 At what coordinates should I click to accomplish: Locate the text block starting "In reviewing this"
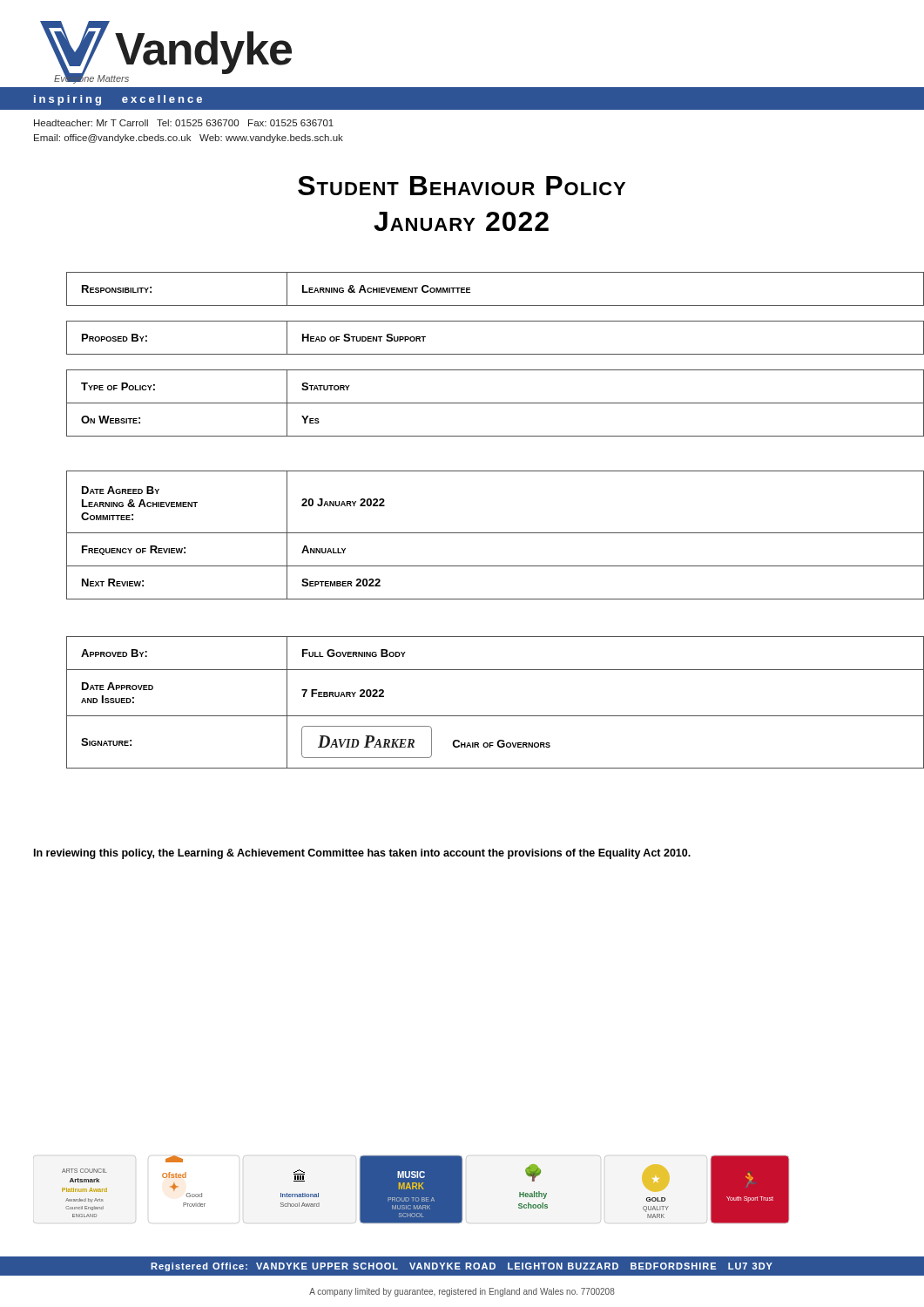pos(362,853)
